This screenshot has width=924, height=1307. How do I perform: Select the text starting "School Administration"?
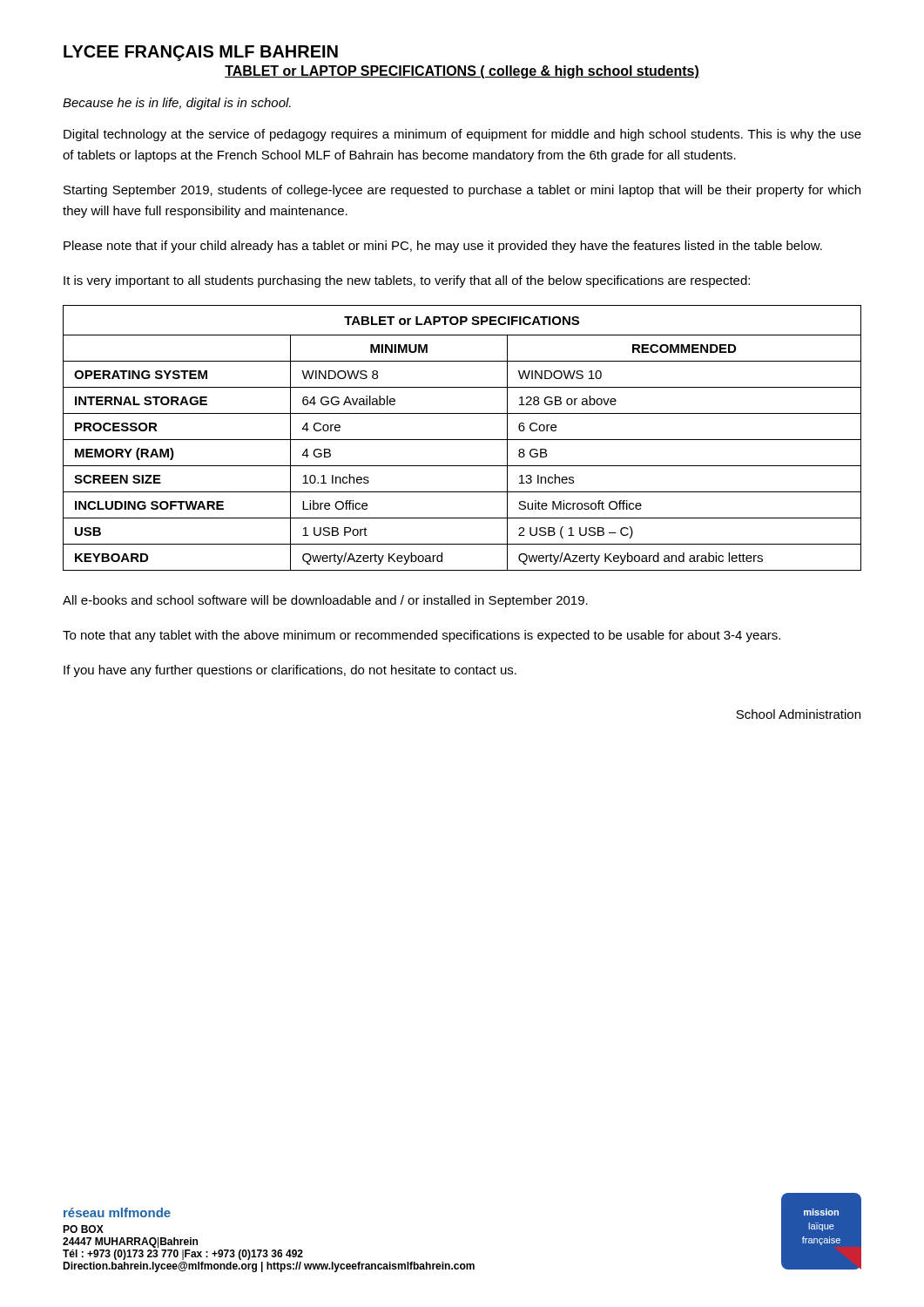point(798,714)
